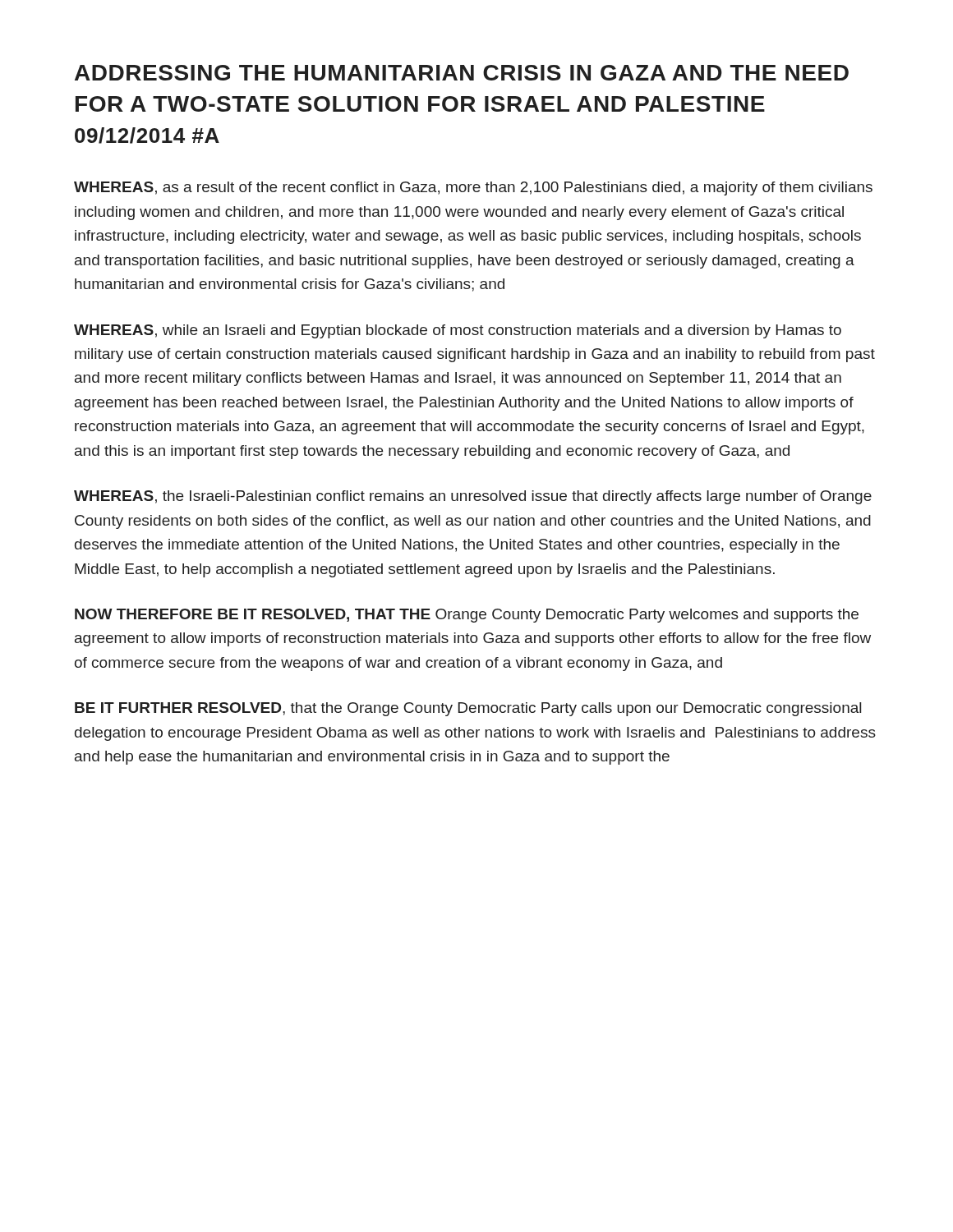Select the block starting "WHEREAS, while an"
The height and width of the screenshot is (1232, 953).
pos(474,390)
